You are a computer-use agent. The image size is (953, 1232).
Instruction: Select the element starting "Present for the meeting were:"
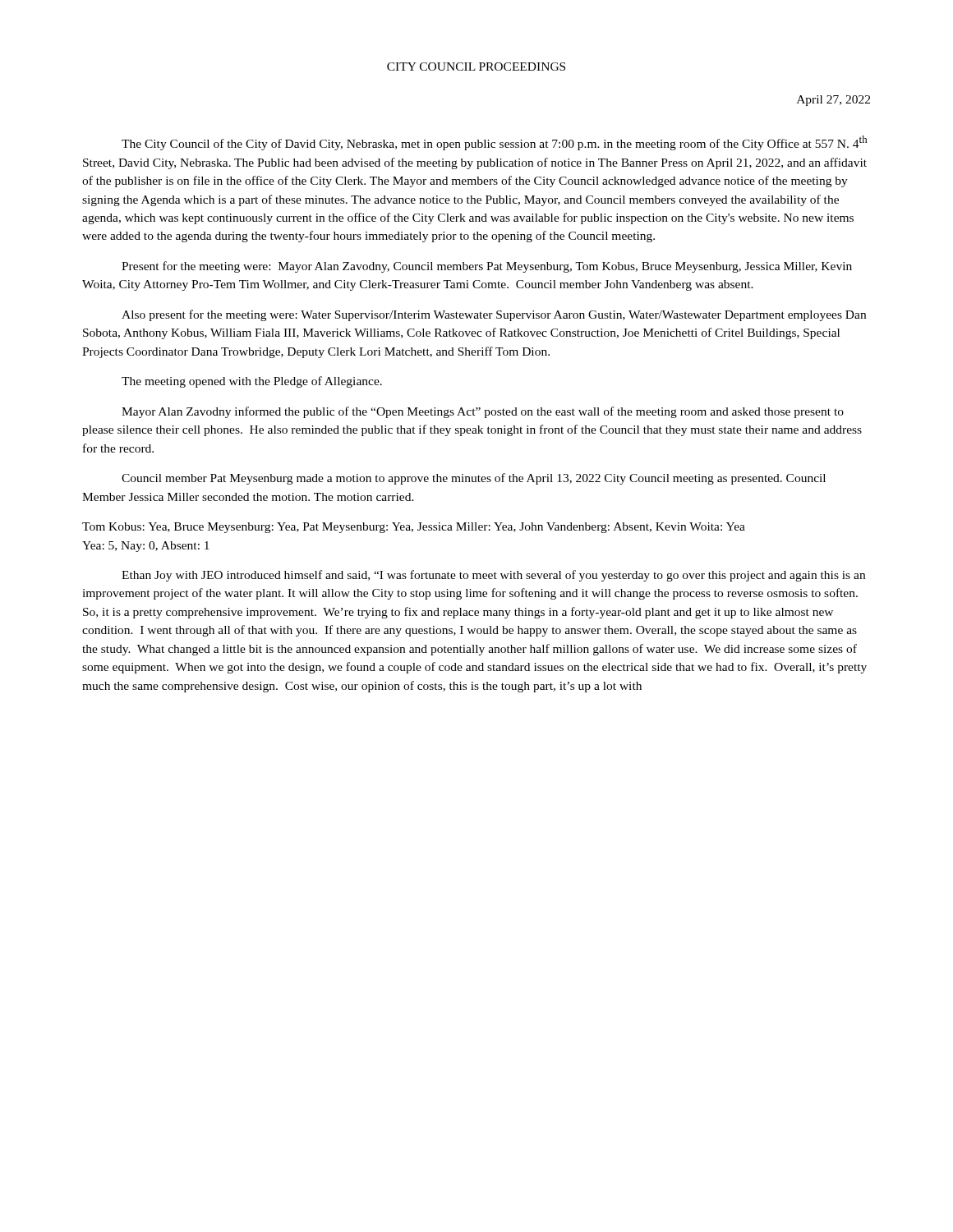pyautogui.click(x=476, y=275)
